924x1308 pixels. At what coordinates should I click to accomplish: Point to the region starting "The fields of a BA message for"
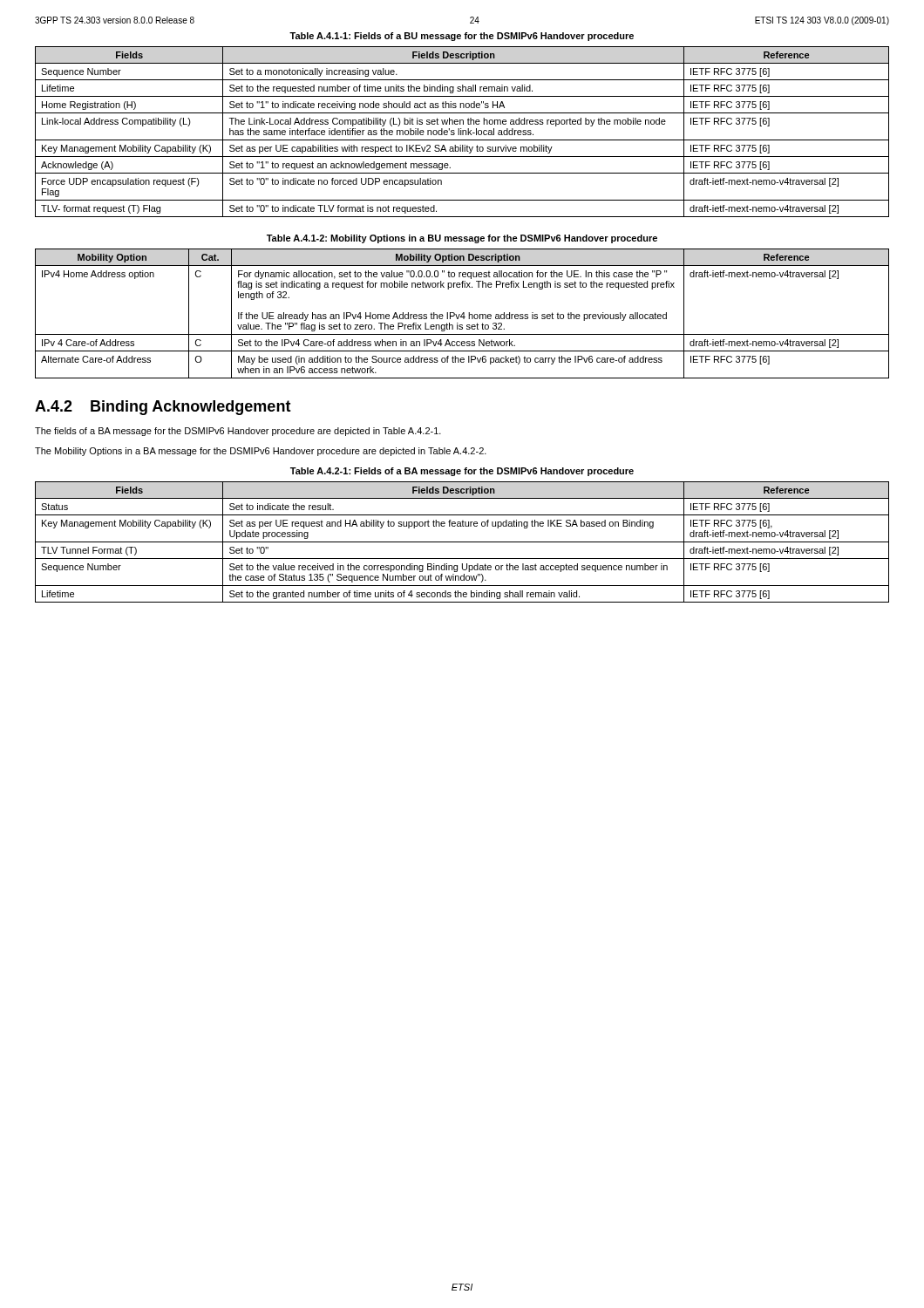(x=238, y=431)
